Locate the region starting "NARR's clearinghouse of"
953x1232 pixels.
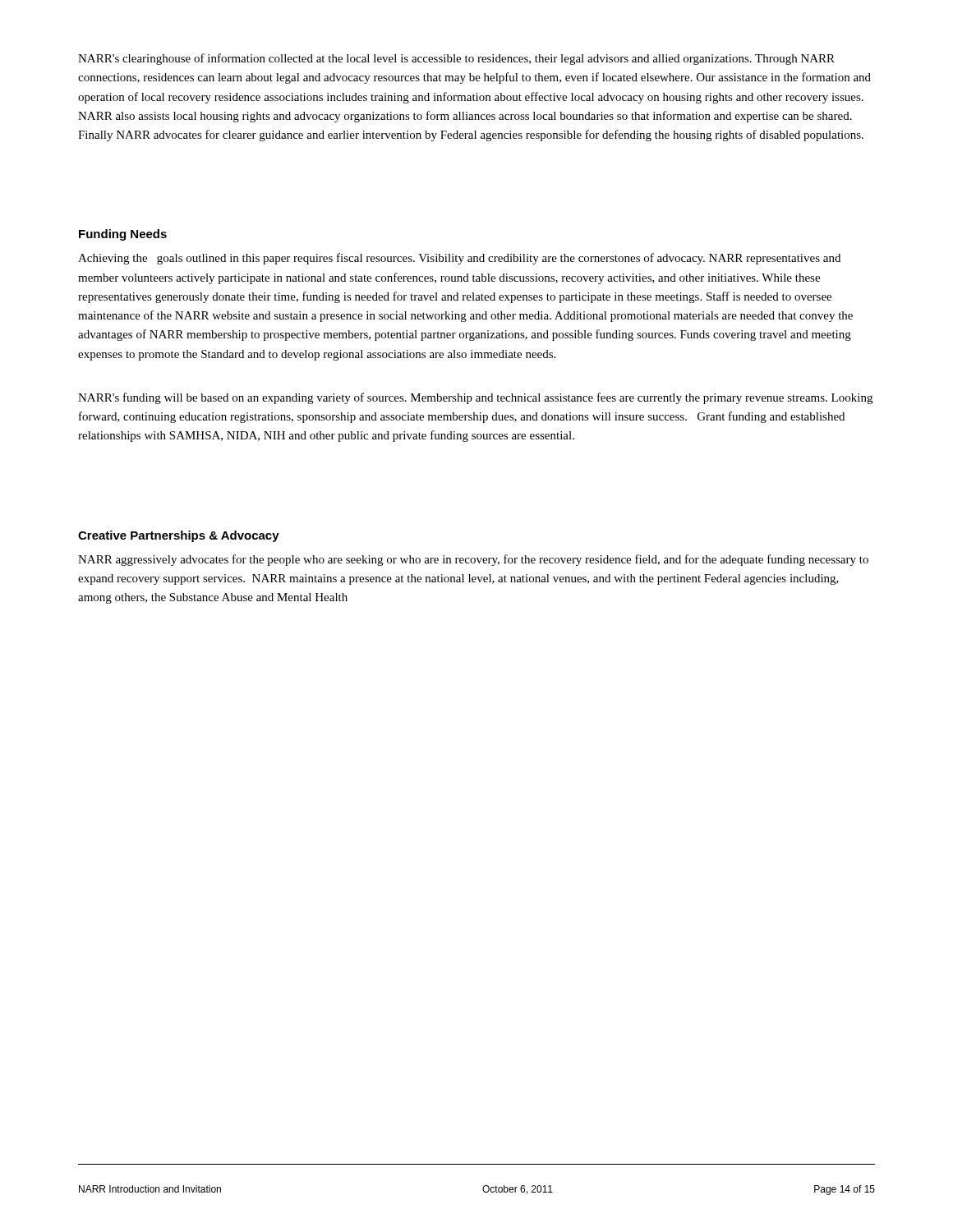(474, 97)
